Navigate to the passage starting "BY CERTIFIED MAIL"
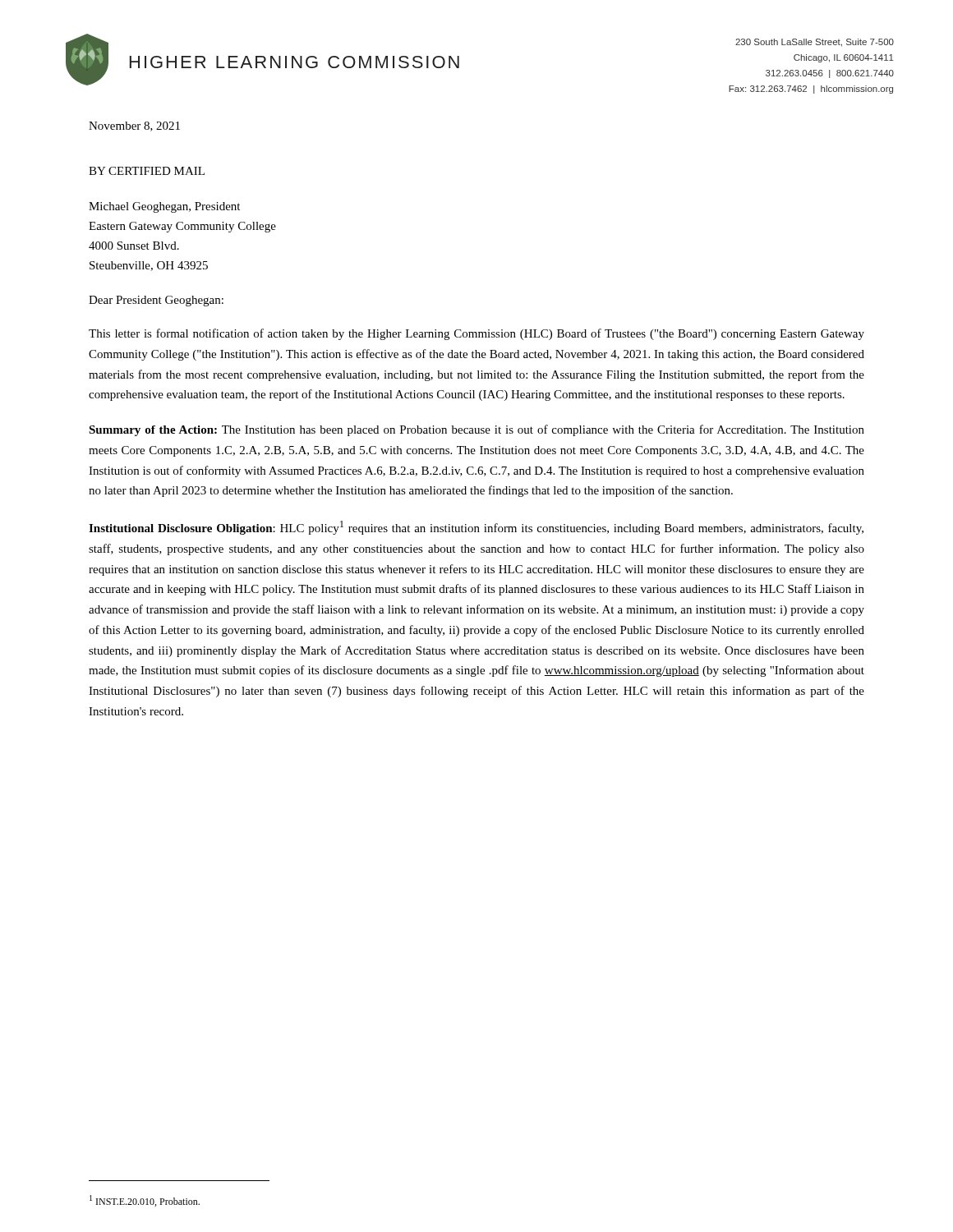 tap(147, 171)
